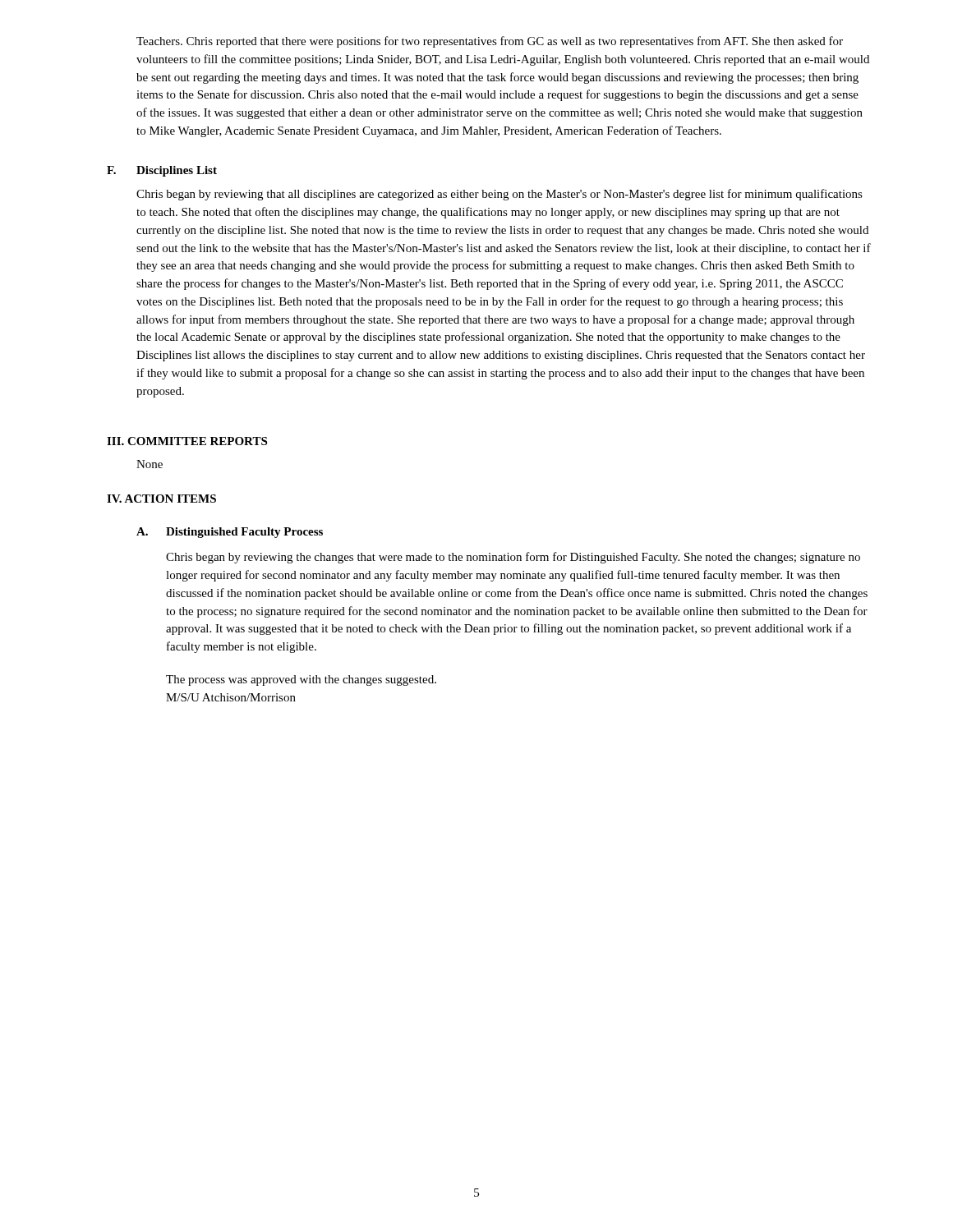Where is the passage that starts "Teachers. Chris reported that there were"?
This screenshot has height=1232, width=953.
click(x=504, y=86)
